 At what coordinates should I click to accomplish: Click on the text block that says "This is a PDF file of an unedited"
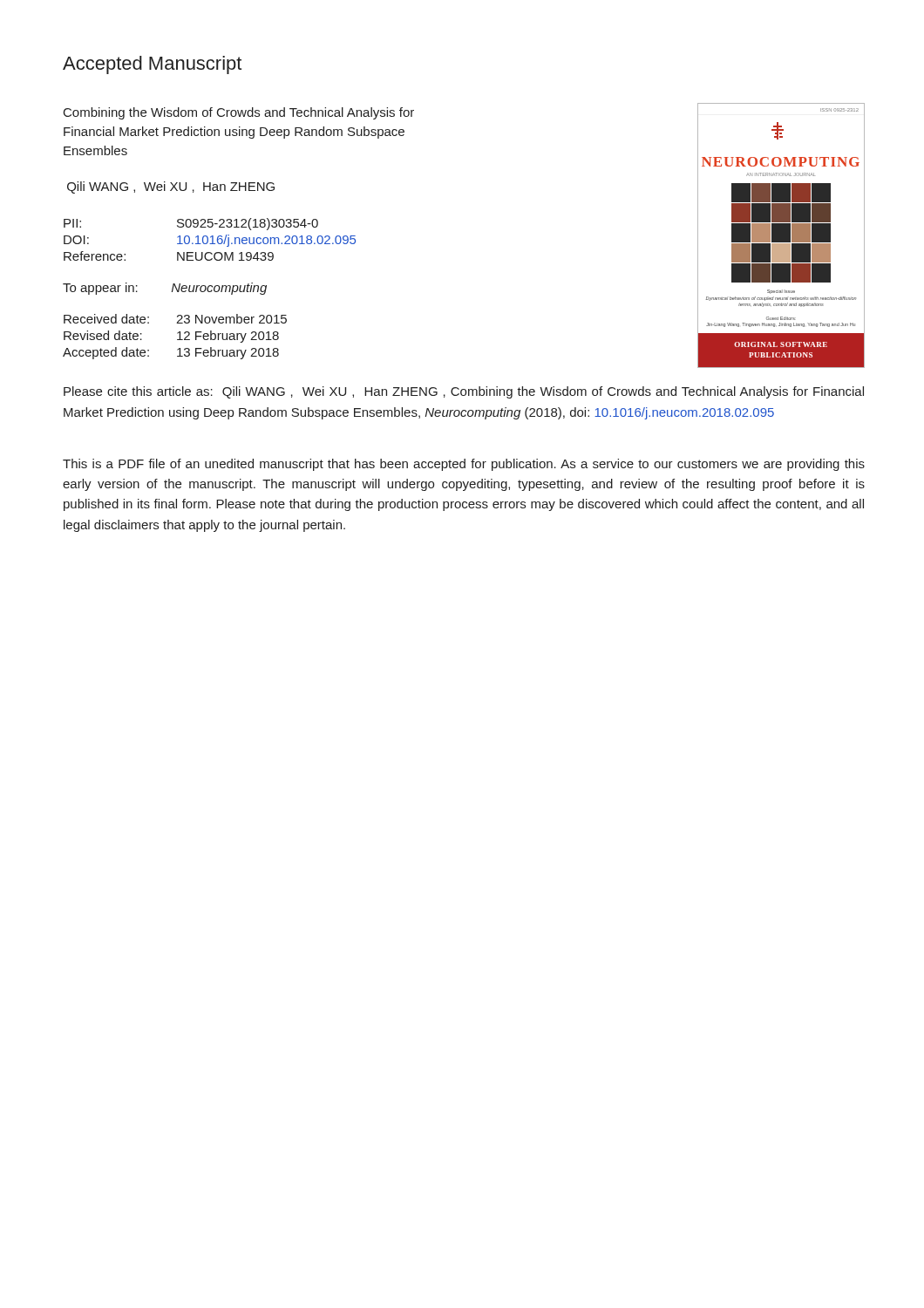464,494
